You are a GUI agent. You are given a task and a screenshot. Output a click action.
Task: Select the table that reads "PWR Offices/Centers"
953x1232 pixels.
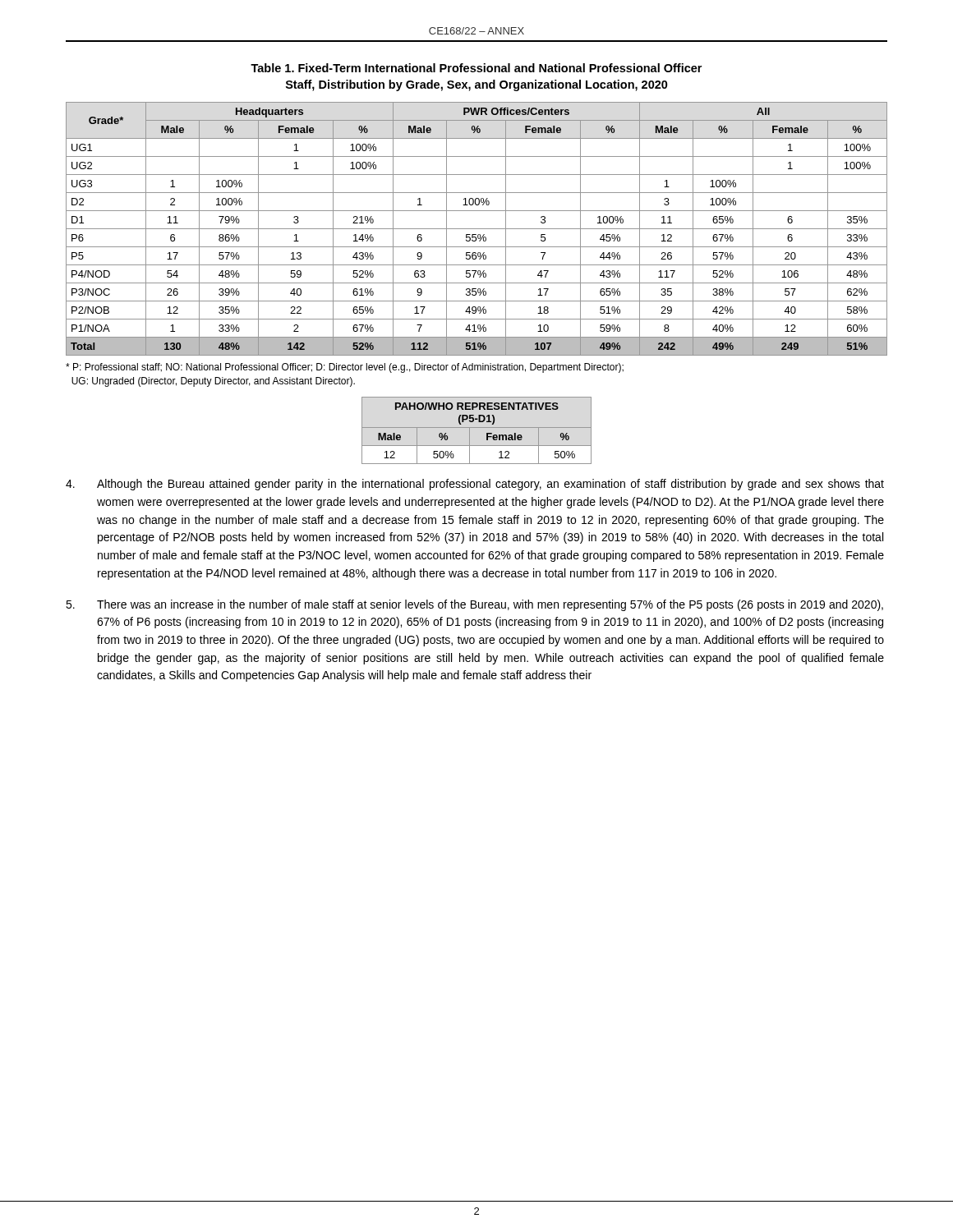476,228
